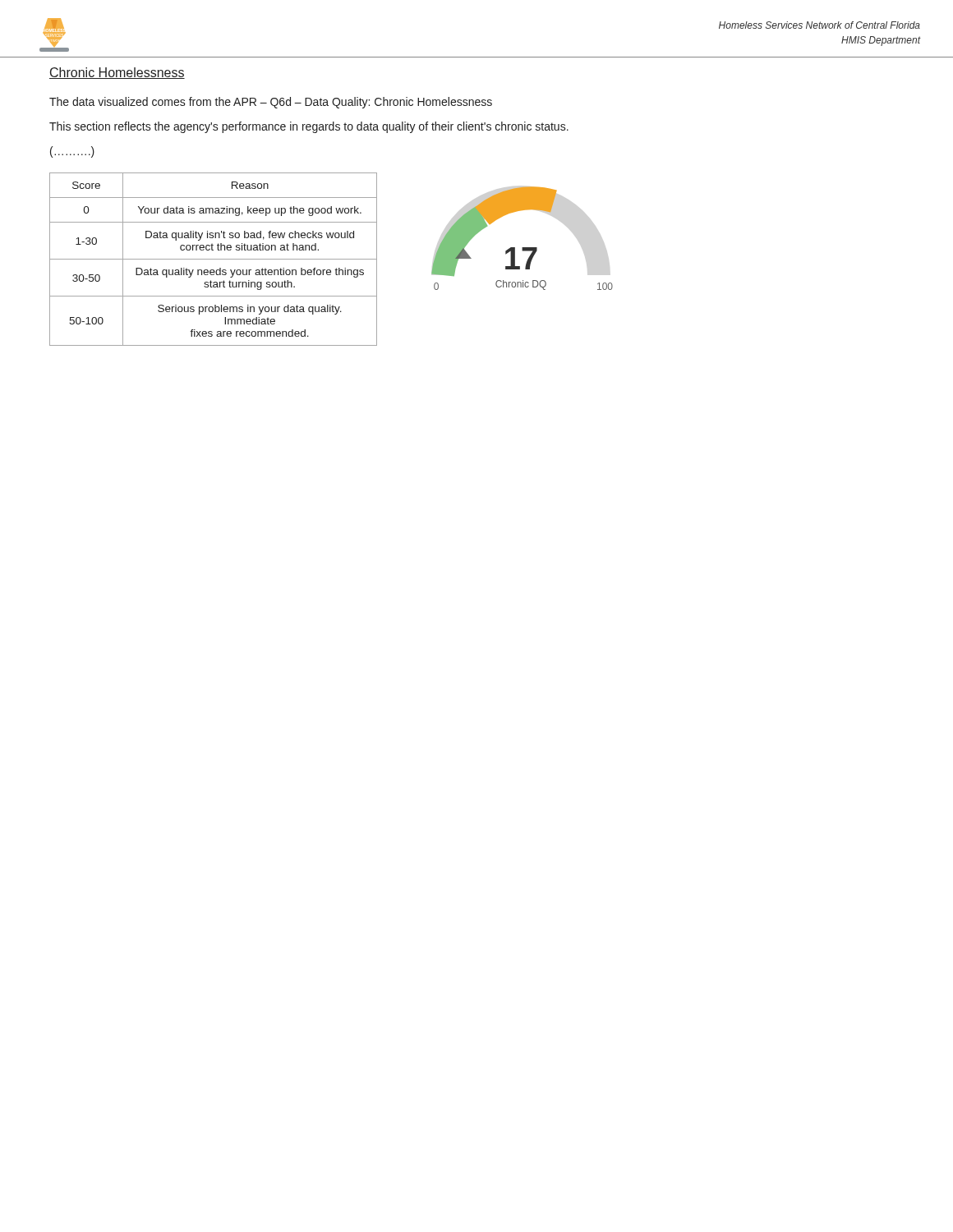Image resolution: width=953 pixels, height=1232 pixels.
Task: Click on the table containing "Serious problems in"
Action: pos(213,259)
